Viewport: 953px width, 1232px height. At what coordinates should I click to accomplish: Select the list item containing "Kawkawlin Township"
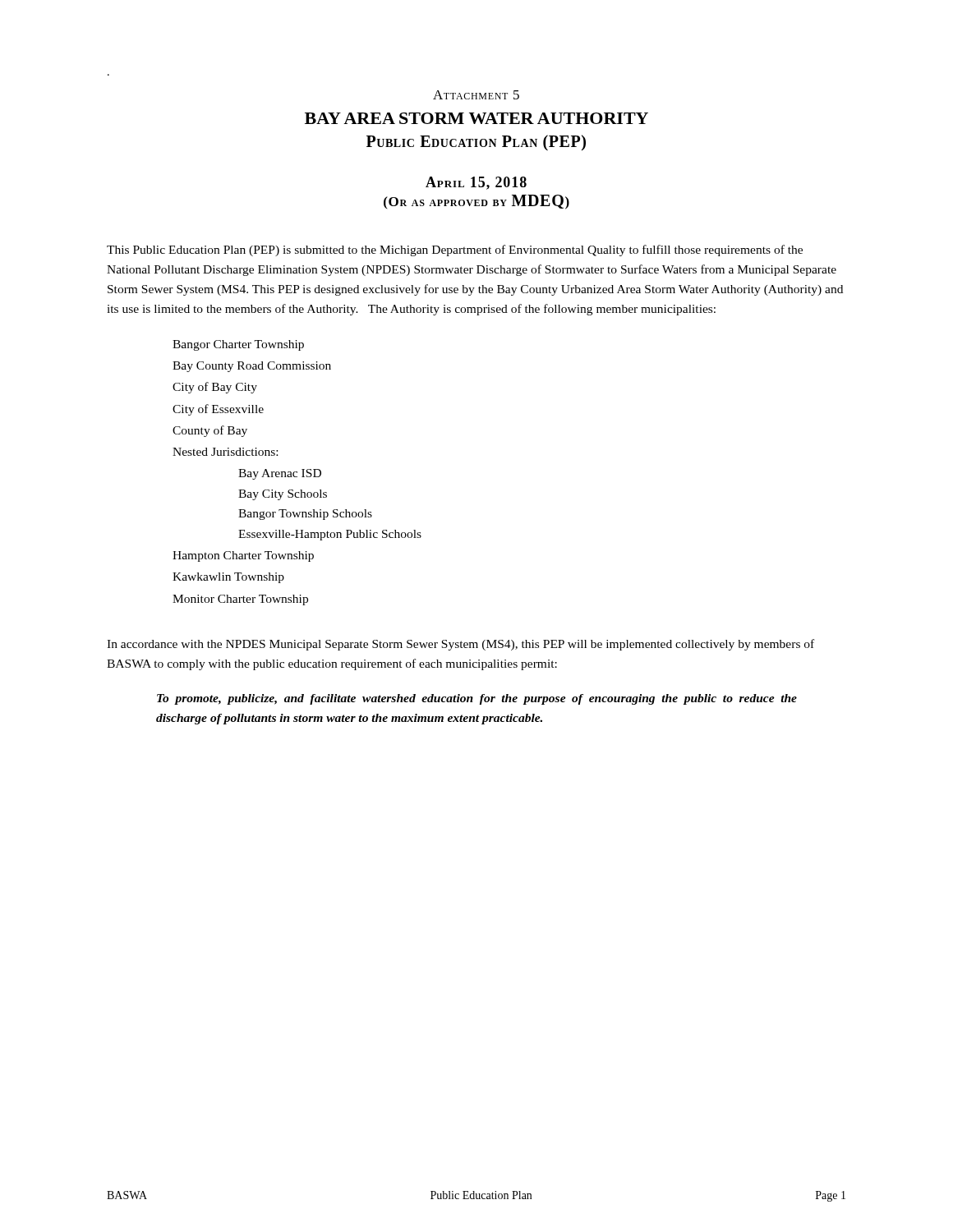click(228, 576)
